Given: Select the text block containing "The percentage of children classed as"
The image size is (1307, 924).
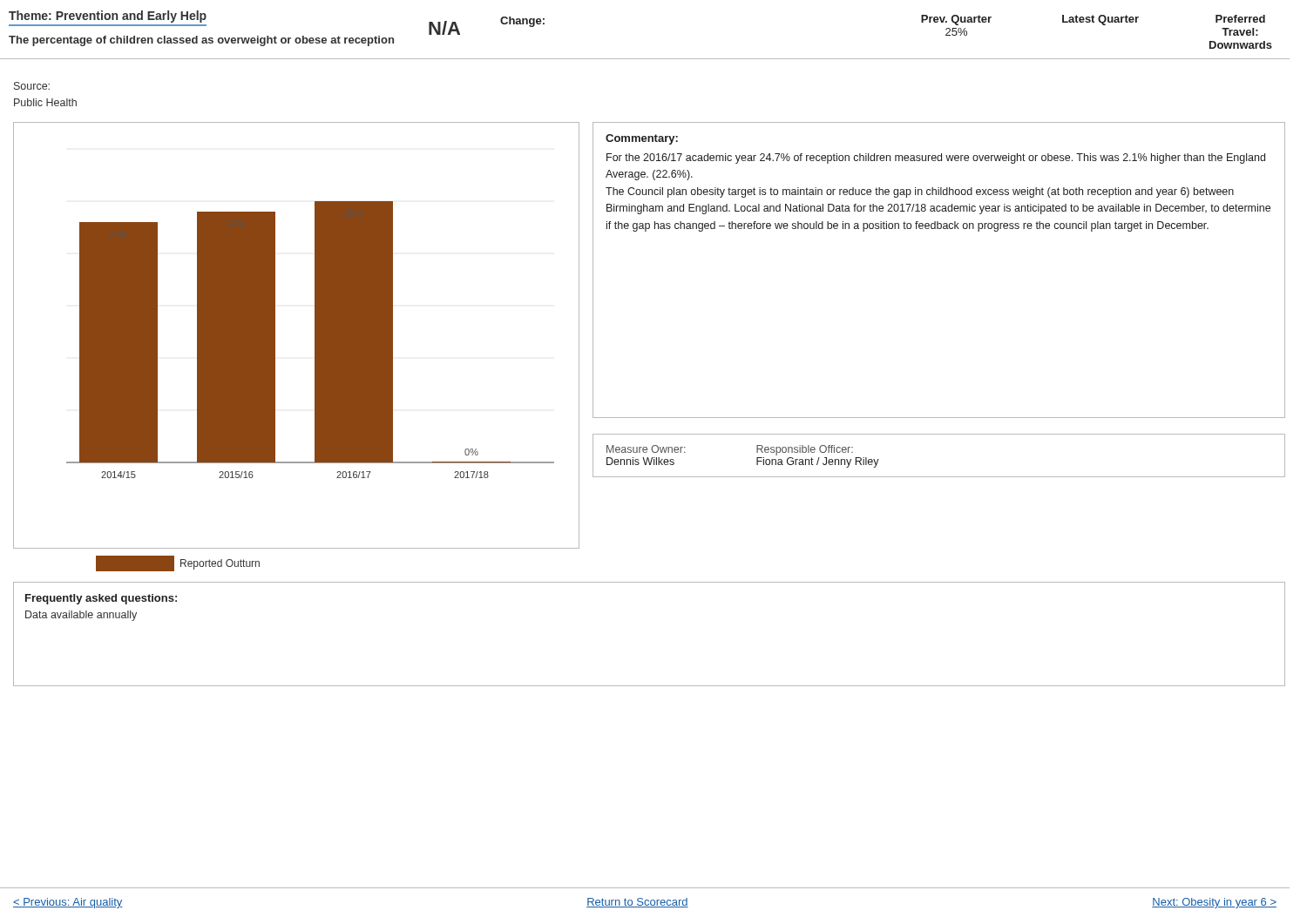Looking at the screenshot, I should coord(202,40).
